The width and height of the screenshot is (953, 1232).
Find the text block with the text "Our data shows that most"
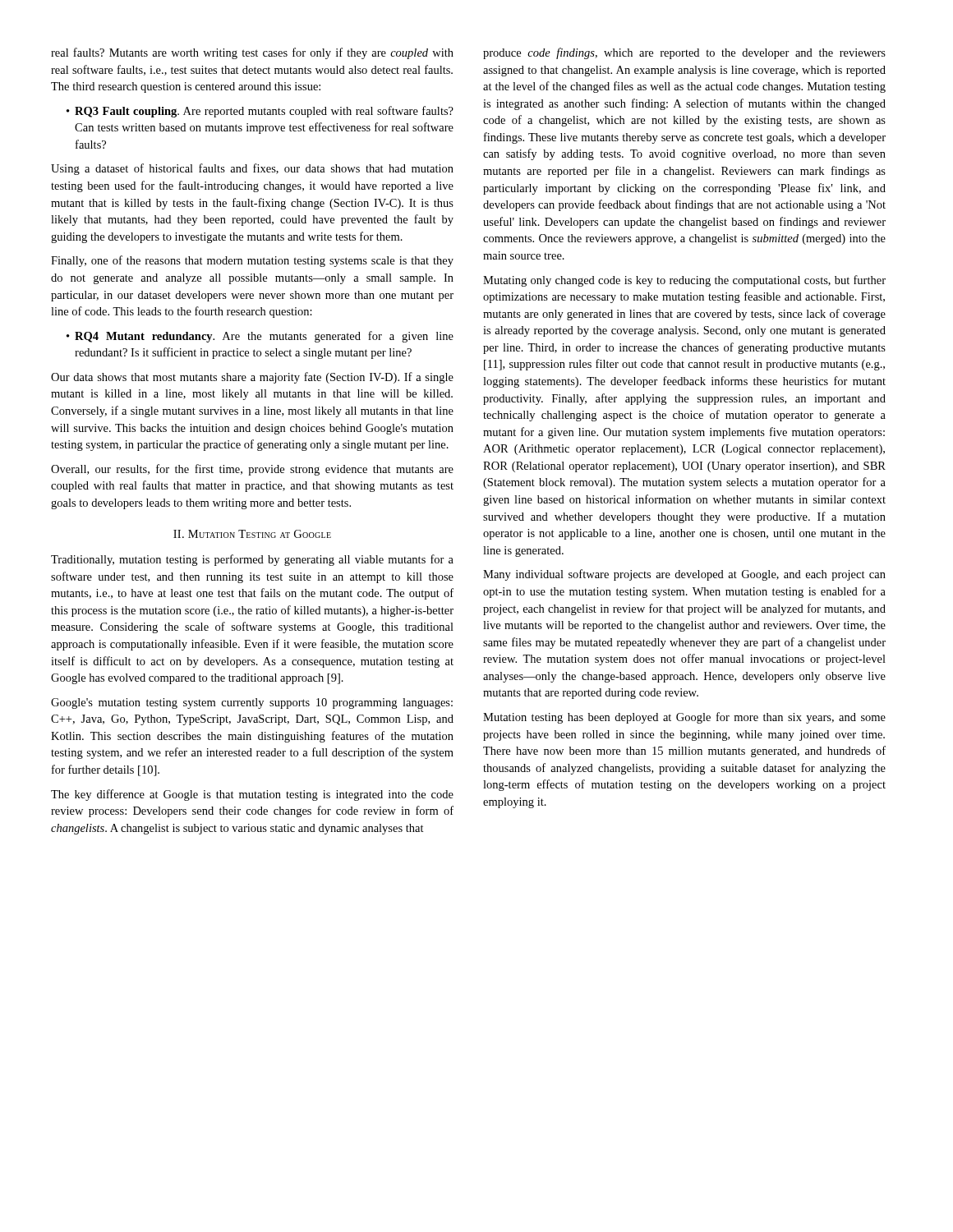click(x=252, y=411)
